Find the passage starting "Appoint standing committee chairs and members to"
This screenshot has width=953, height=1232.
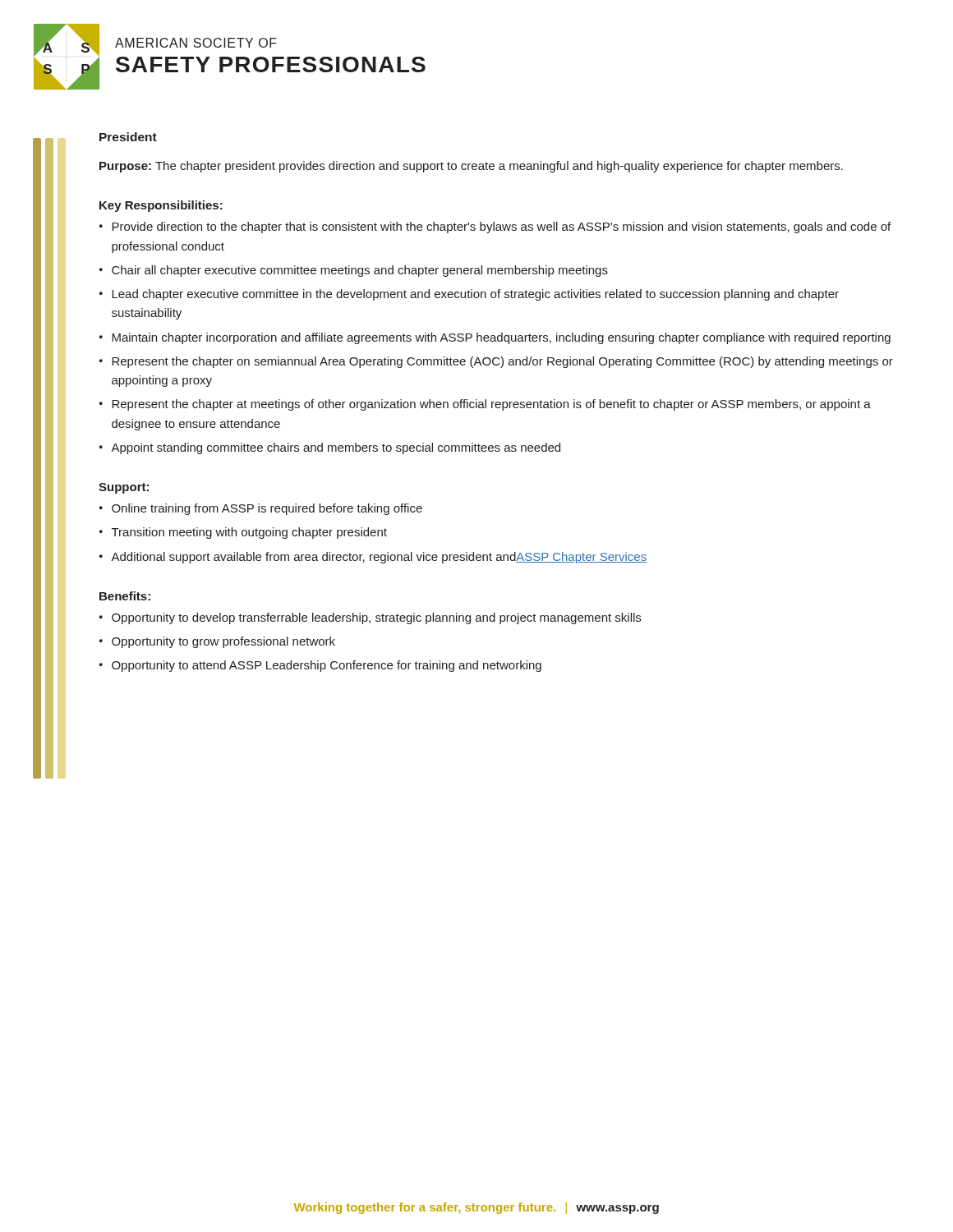click(497, 447)
